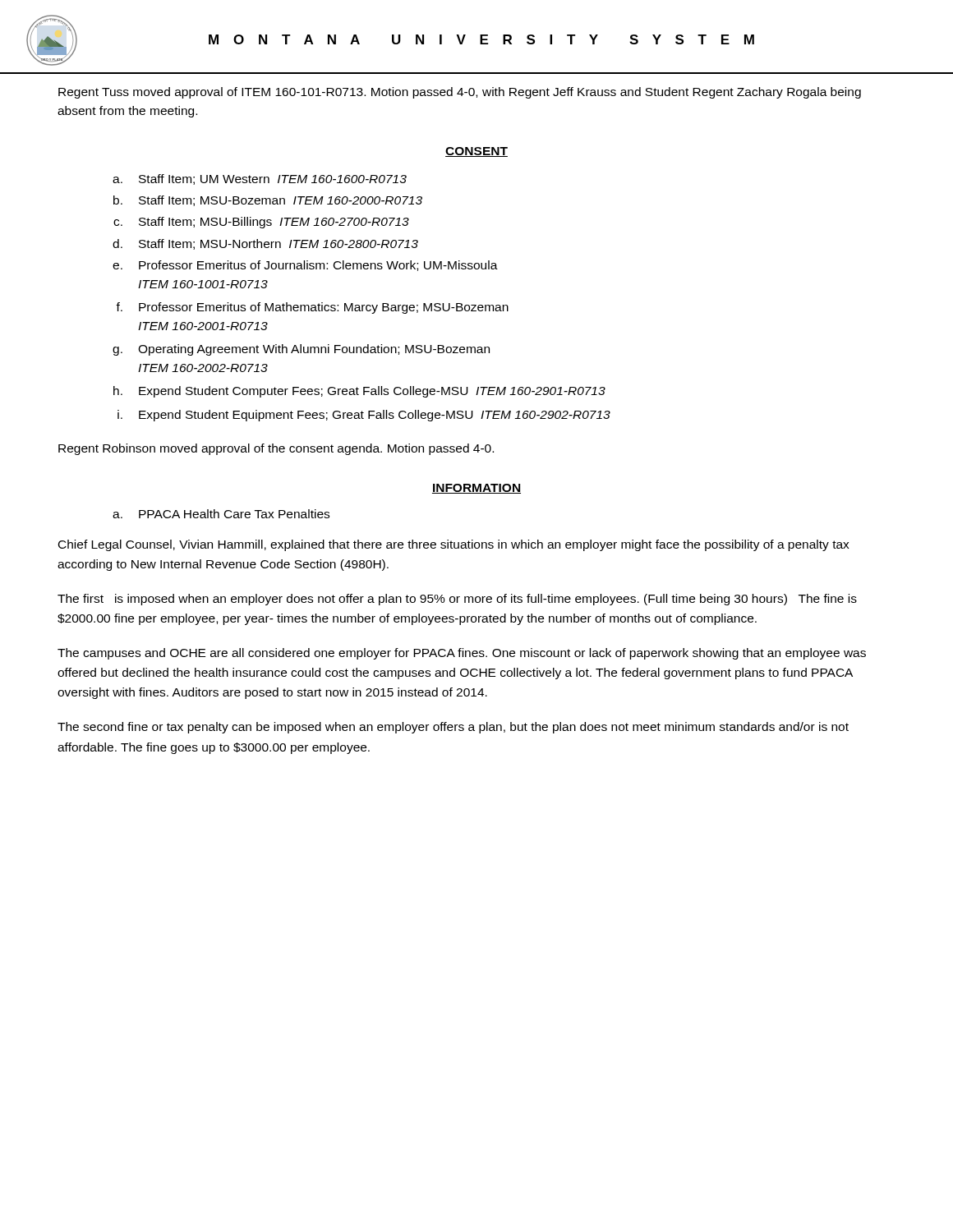The width and height of the screenshot is (953, 1232).
Task: Locate the block of text that opens with "b. Staff Item;"
Action: pyautogui.click(x=268, y=201)
